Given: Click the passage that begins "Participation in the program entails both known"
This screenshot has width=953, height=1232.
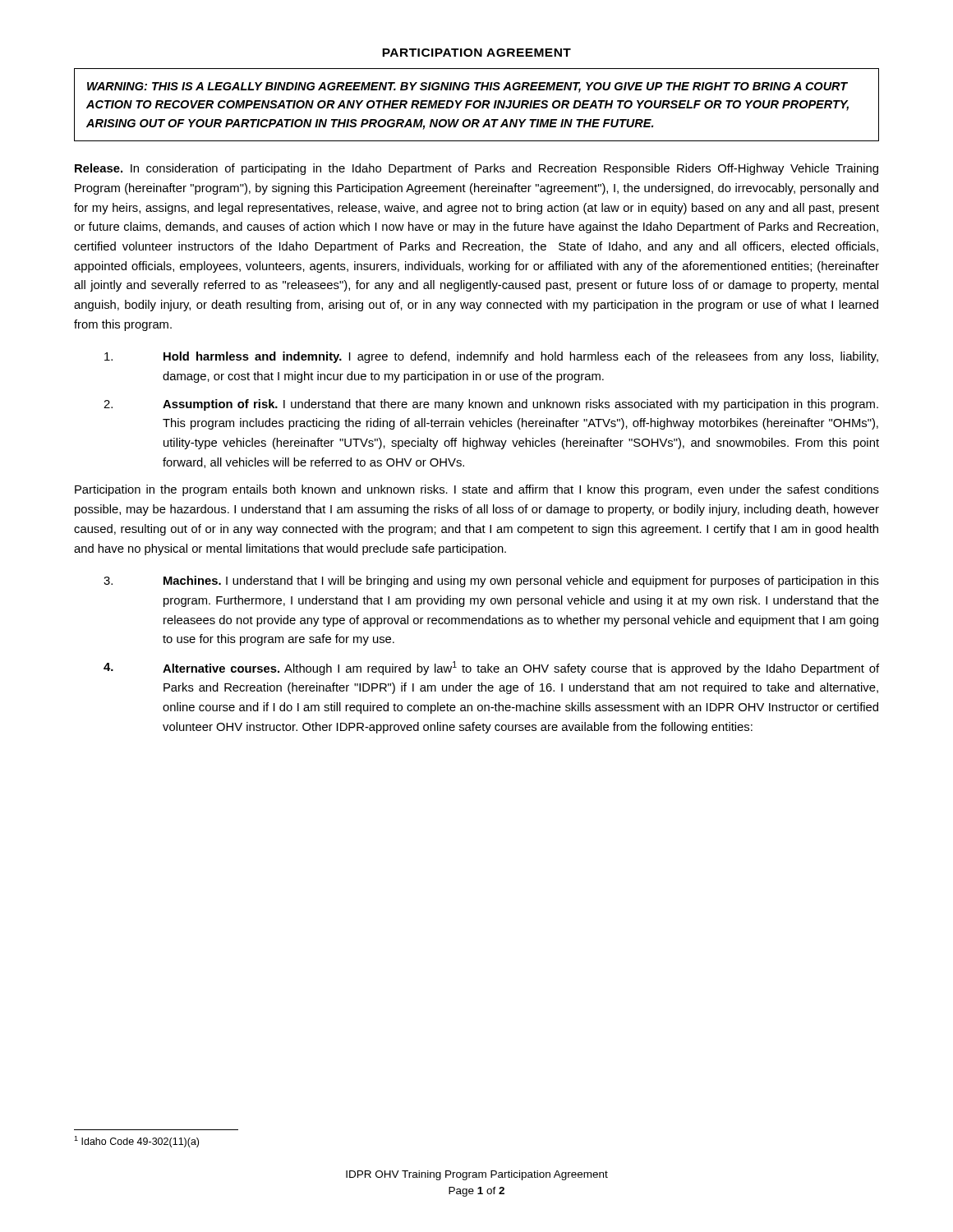Looking at the screenshot, I should (x=476, y=519).
